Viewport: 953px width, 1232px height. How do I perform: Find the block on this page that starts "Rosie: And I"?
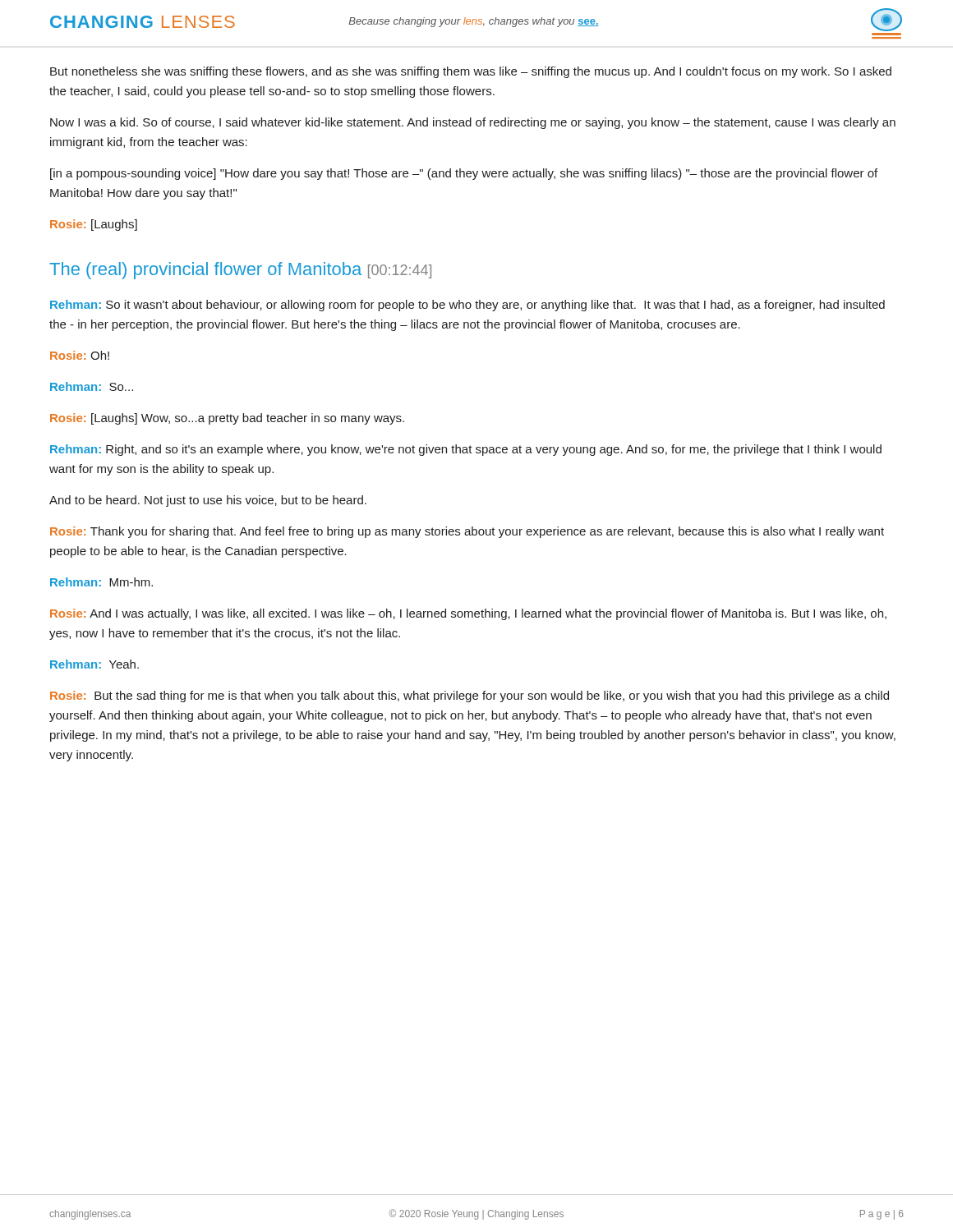[x=468, y=623]
